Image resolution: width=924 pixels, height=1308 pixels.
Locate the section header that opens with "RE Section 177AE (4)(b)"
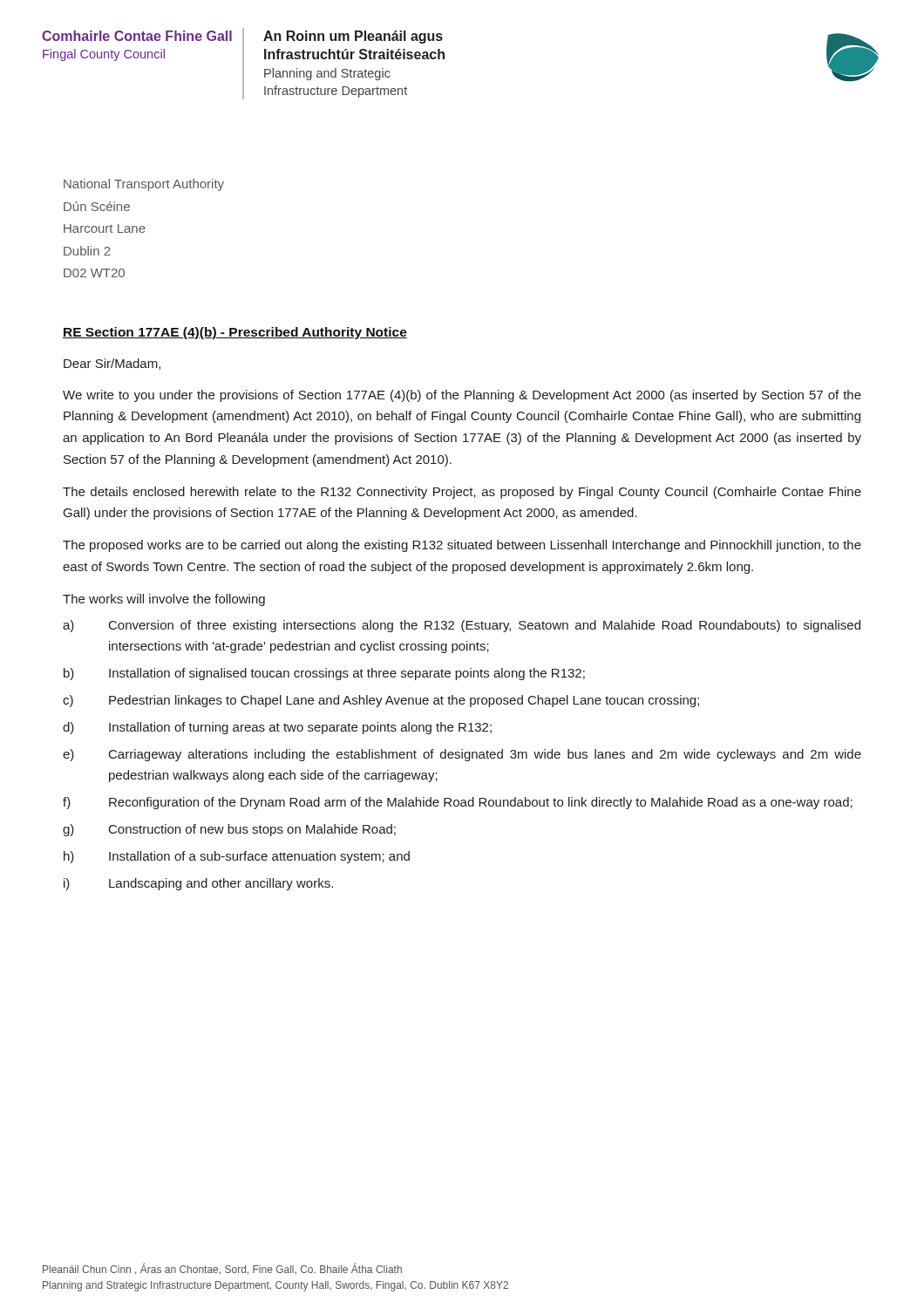[x=235, y=332]
